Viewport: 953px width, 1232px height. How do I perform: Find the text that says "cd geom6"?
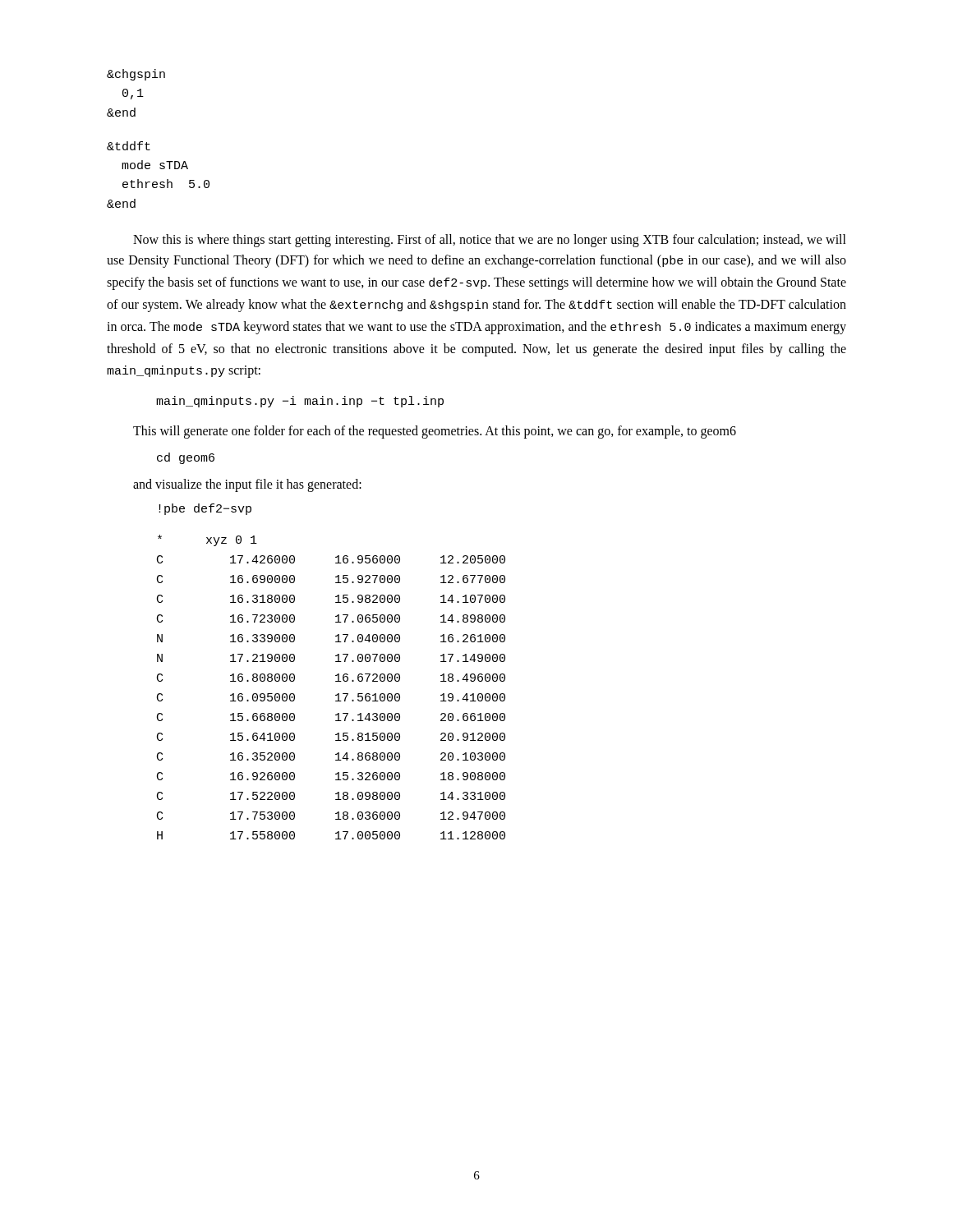click(186, 458)
